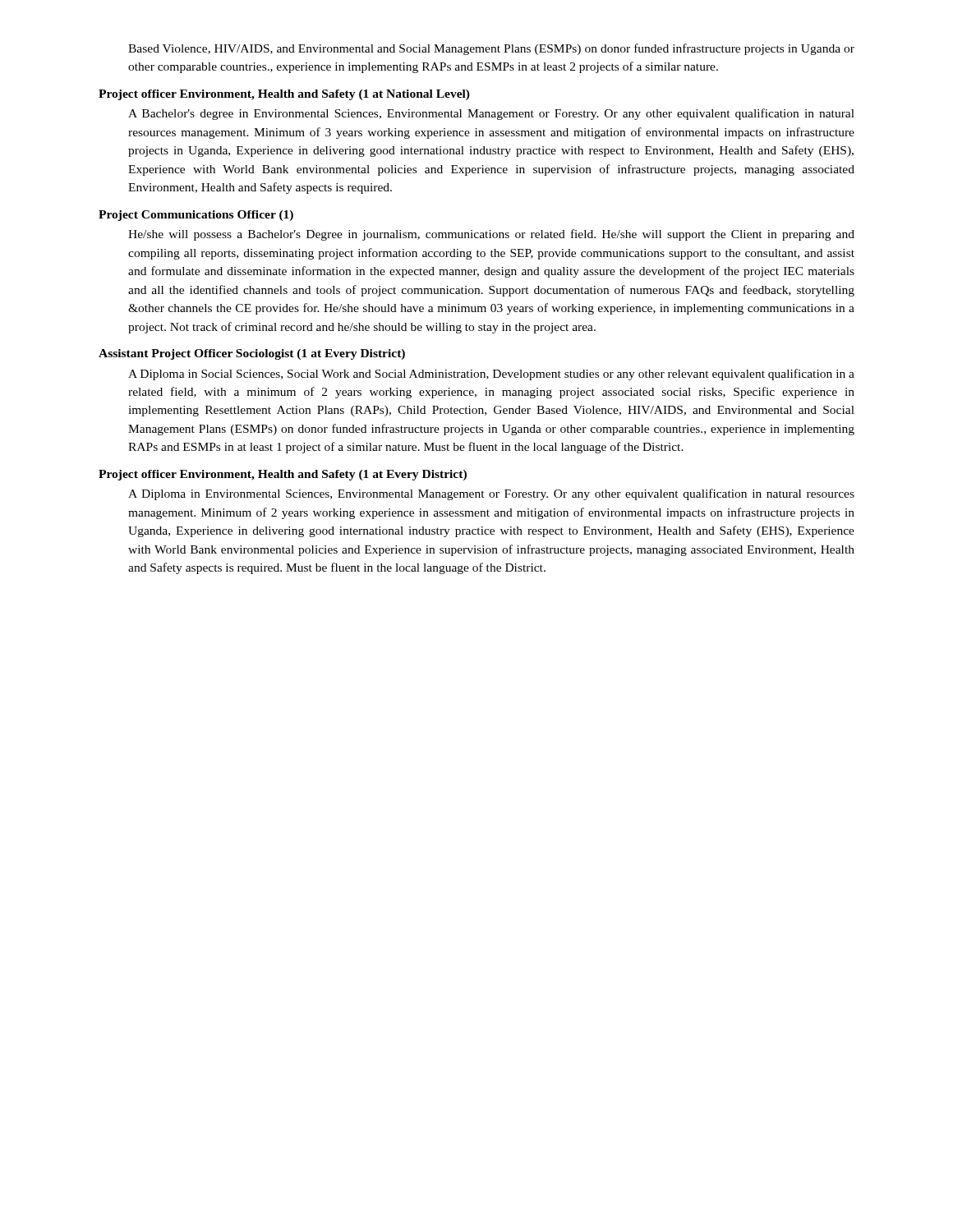Click on the text starting "He/she will possess a Bachelor's Degree in"
This screenshot has height=1232, width=953.
[x=491, y=280]
